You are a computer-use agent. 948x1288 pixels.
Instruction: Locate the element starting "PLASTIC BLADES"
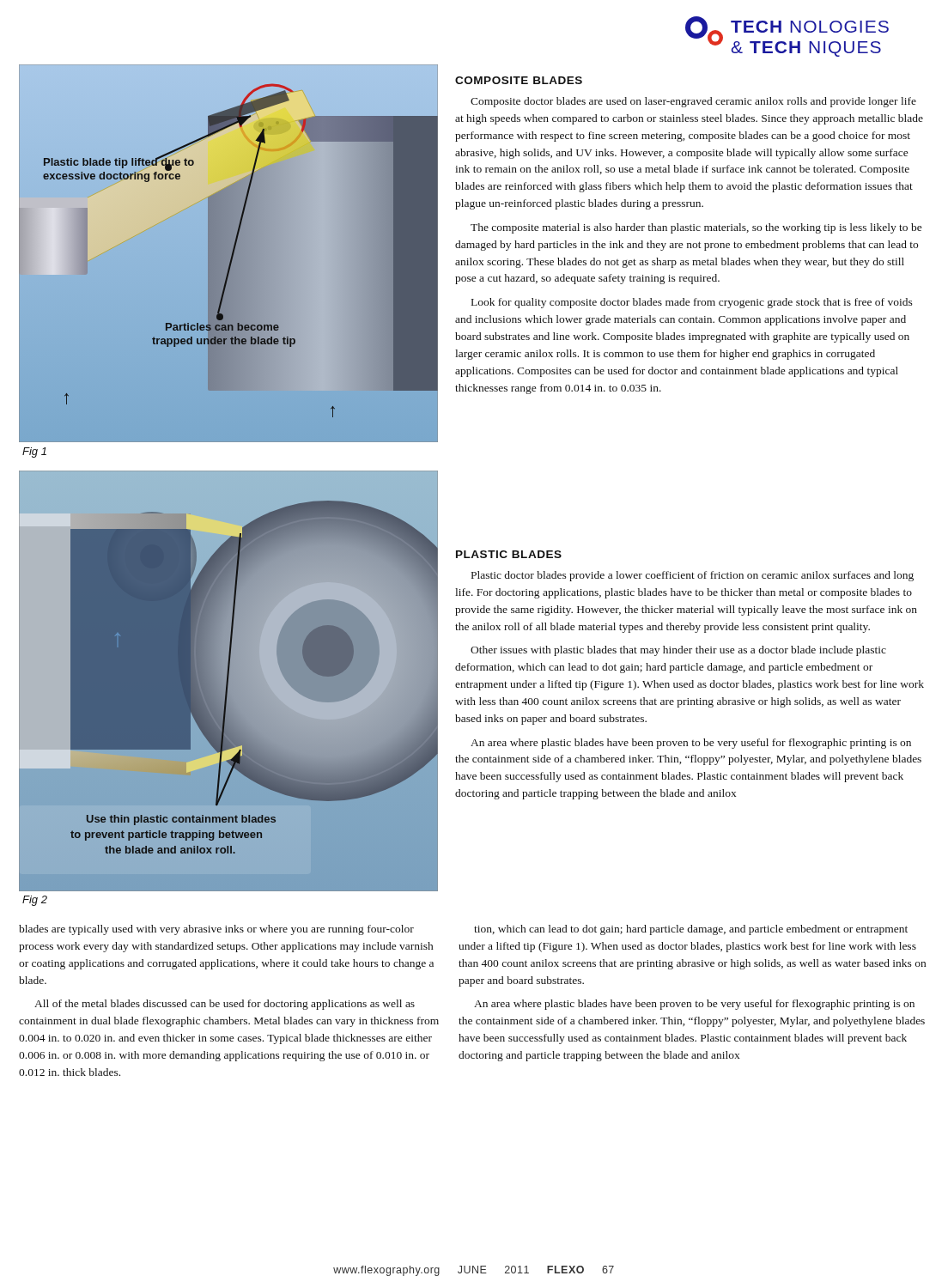click(509, 554)
